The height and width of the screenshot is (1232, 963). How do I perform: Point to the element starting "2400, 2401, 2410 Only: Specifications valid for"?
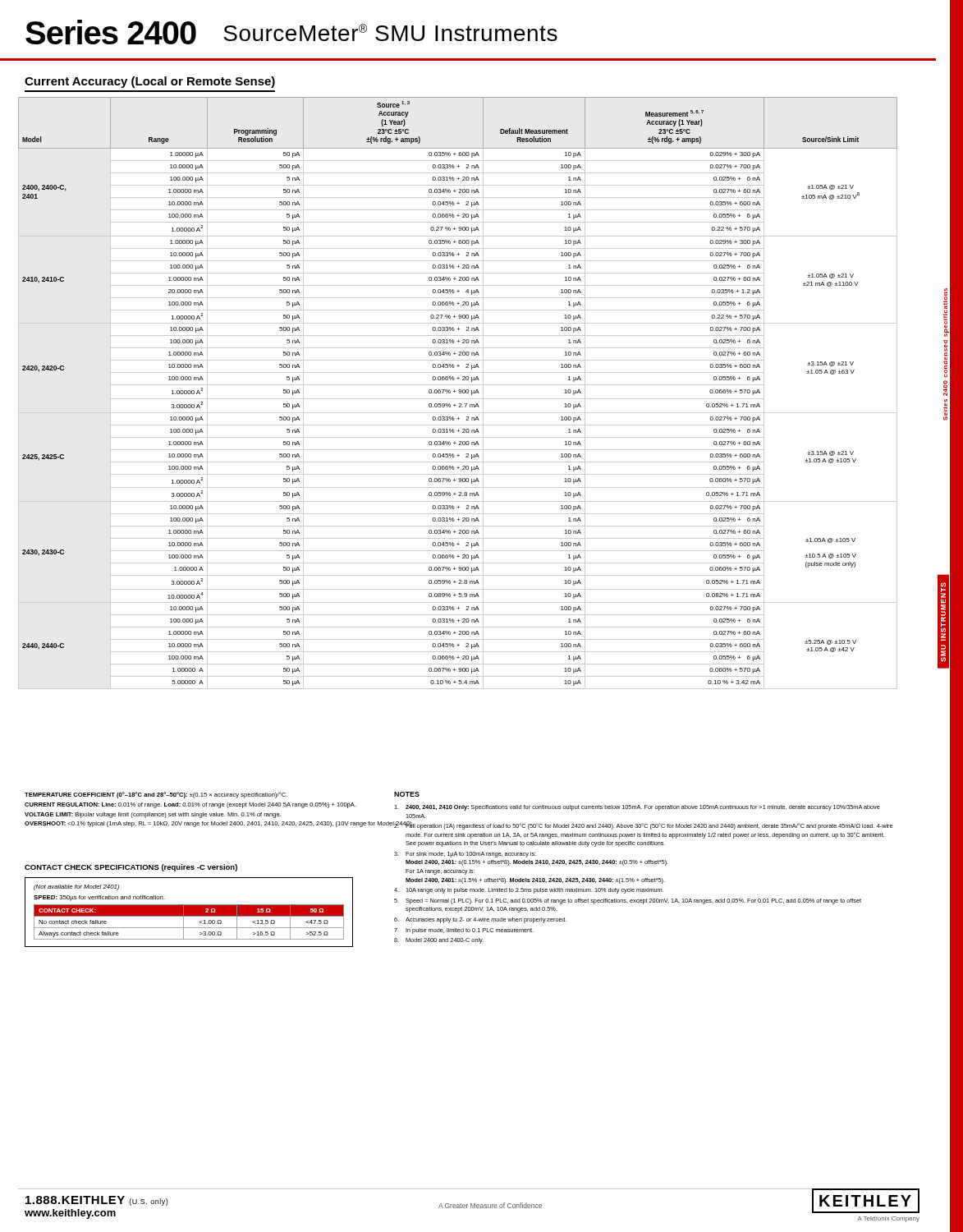(644, 812)
